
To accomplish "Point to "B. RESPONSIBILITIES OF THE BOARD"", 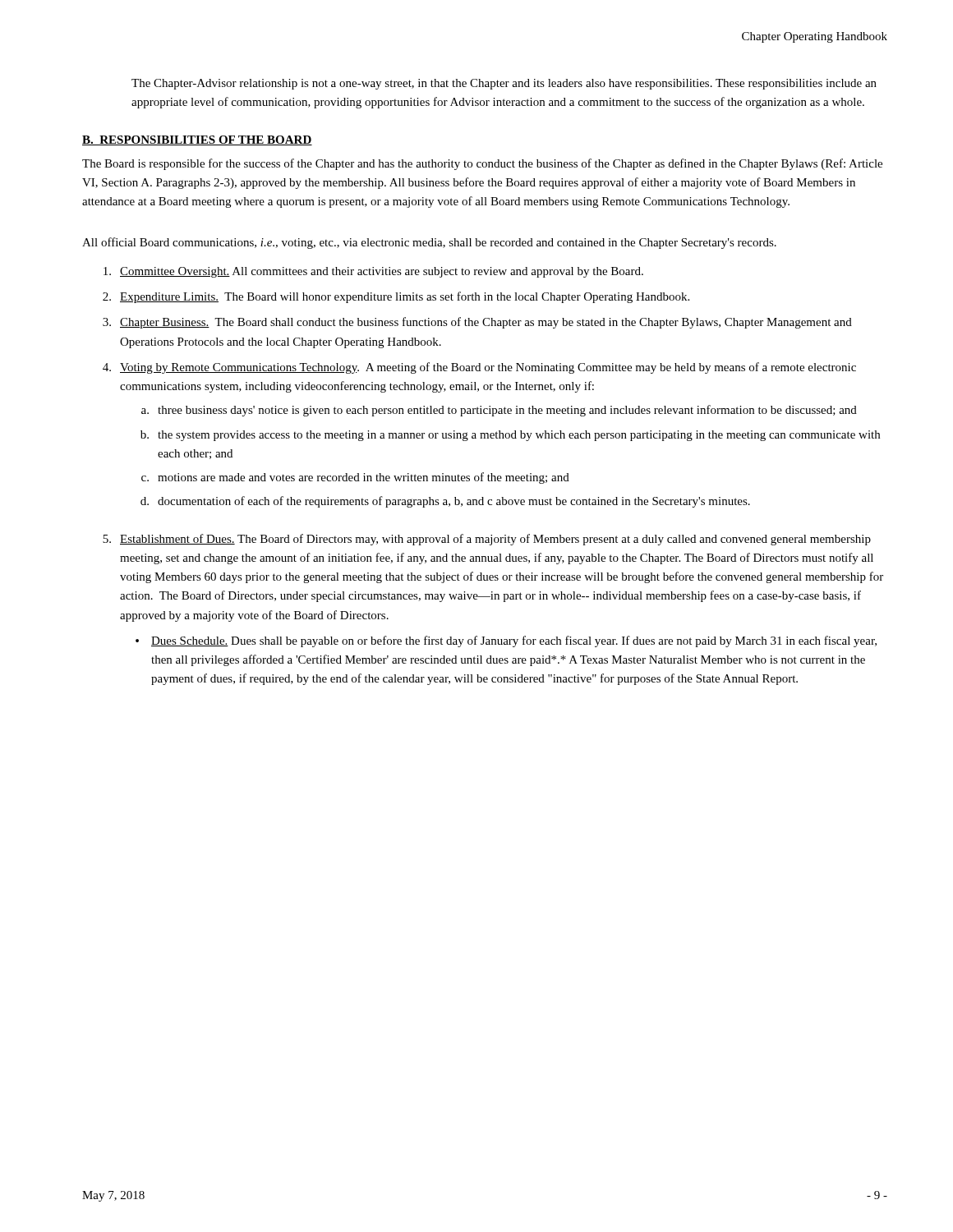I will point(197,139).
